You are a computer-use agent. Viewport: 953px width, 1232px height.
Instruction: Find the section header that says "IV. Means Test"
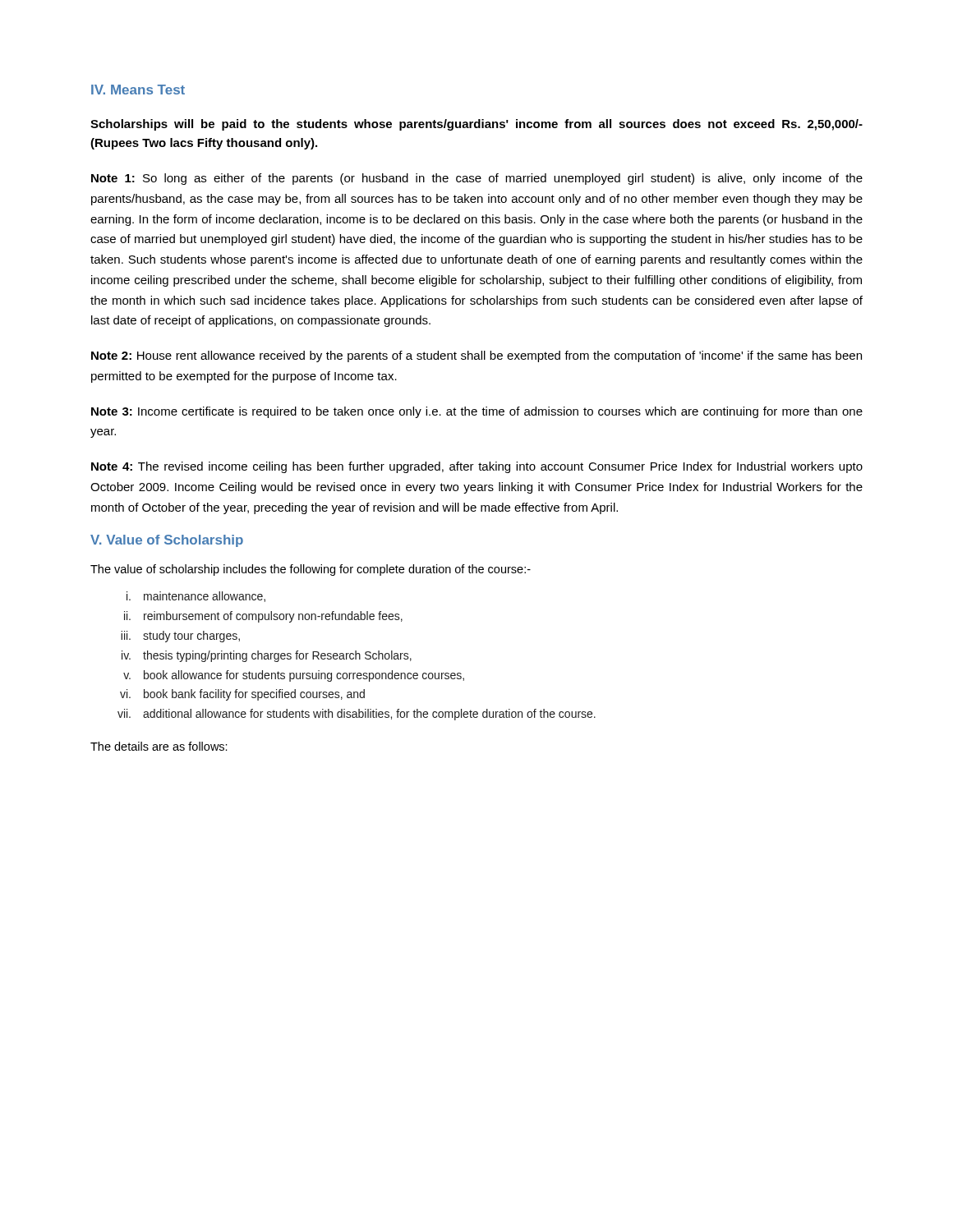138,90
